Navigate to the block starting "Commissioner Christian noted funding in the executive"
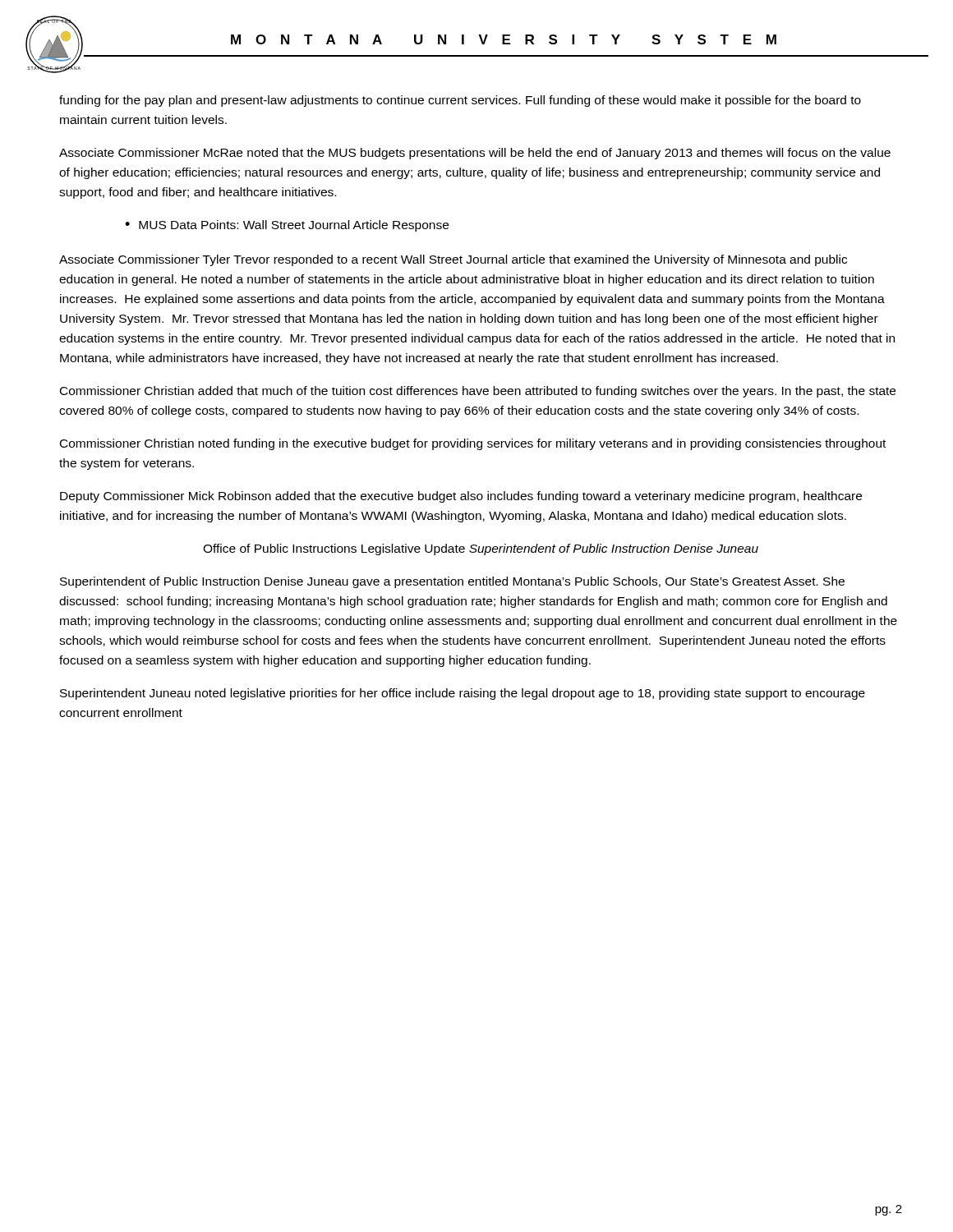The image size is (953, 1232). pyautogui.click(x=473, y=453)
